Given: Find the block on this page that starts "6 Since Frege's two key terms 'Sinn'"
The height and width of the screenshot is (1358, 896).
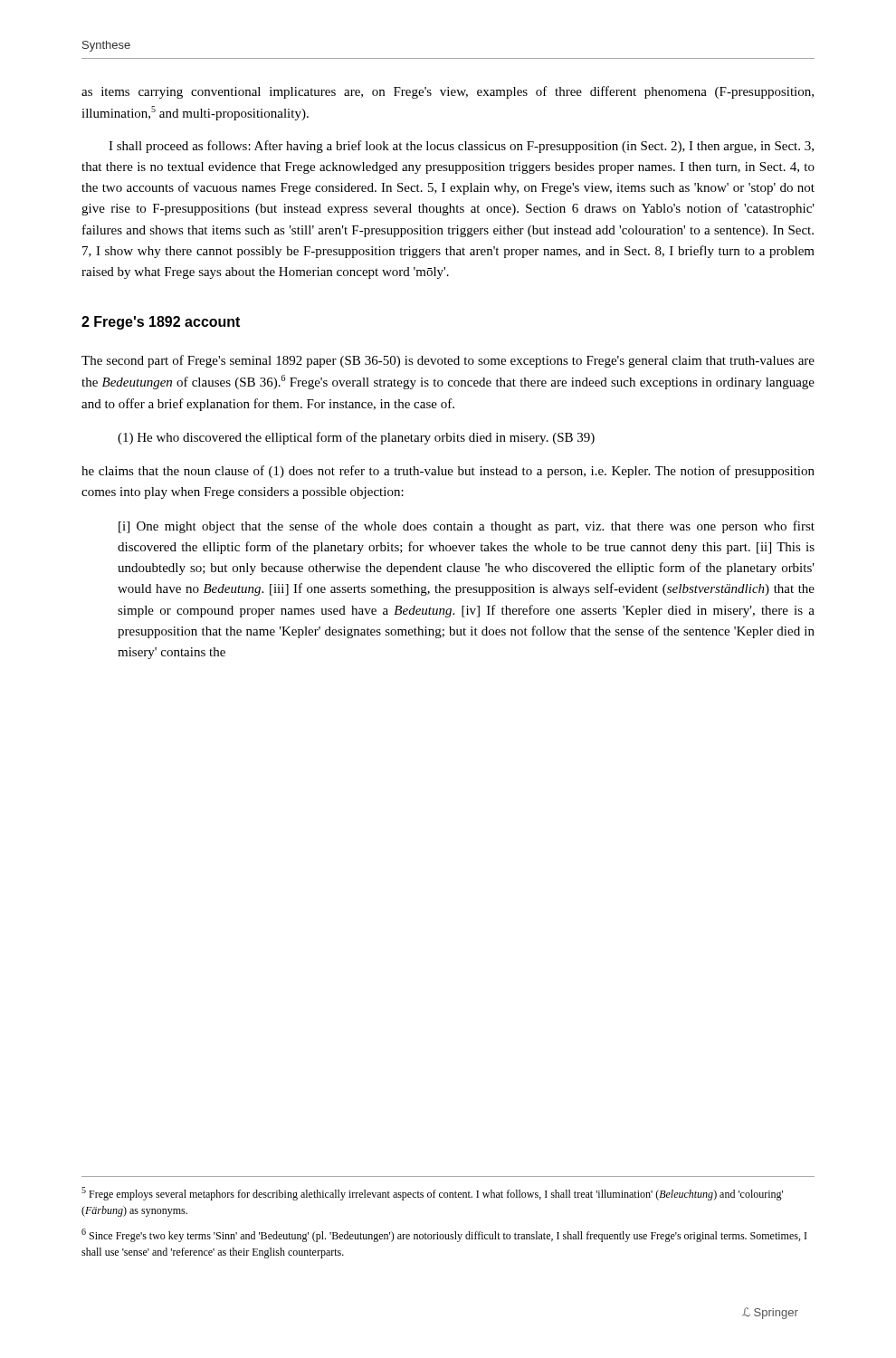Looking at the screenshot, I should (444, 1243).
